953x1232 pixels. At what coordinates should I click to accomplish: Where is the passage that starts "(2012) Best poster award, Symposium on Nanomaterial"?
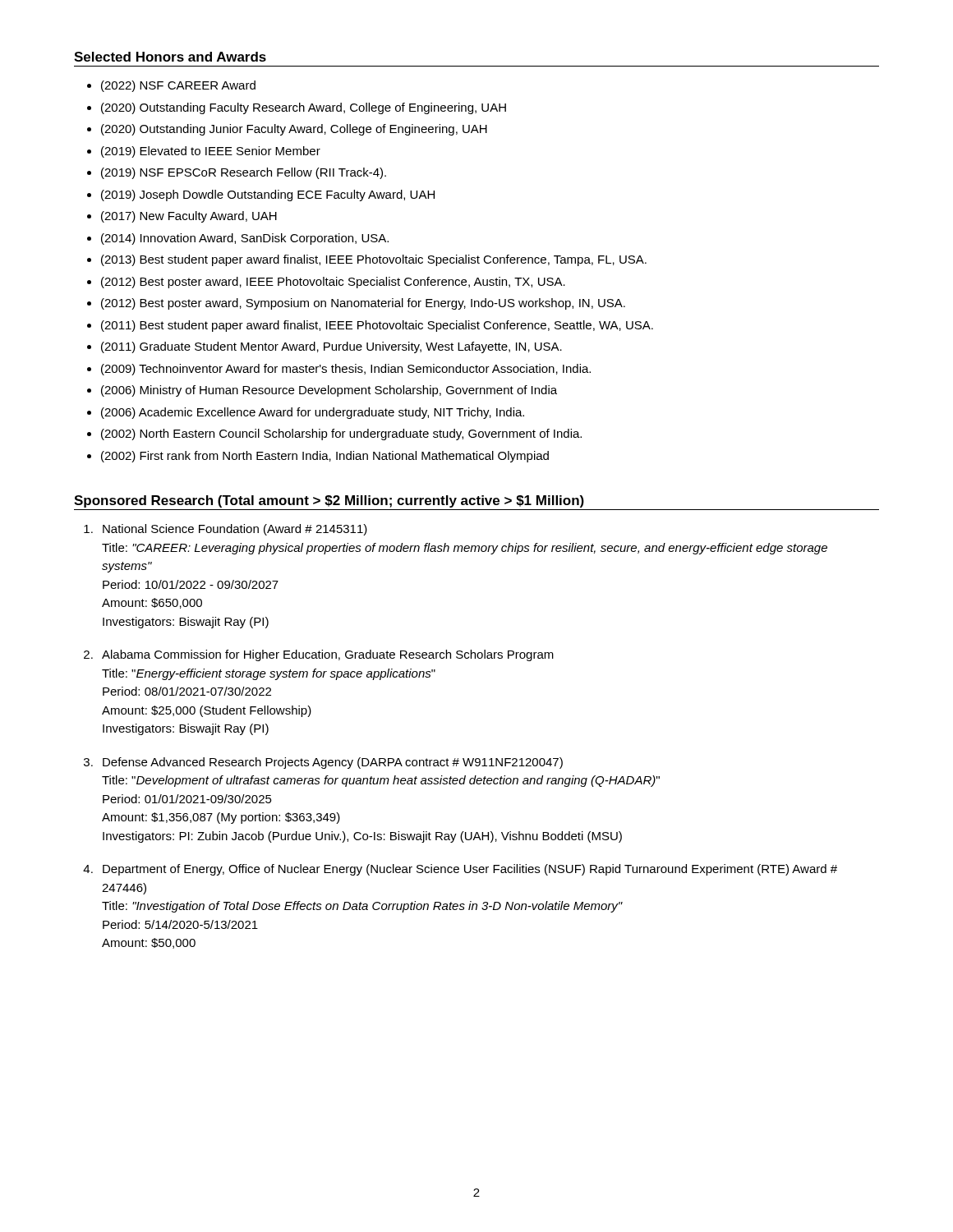click(x=363, y=303)
